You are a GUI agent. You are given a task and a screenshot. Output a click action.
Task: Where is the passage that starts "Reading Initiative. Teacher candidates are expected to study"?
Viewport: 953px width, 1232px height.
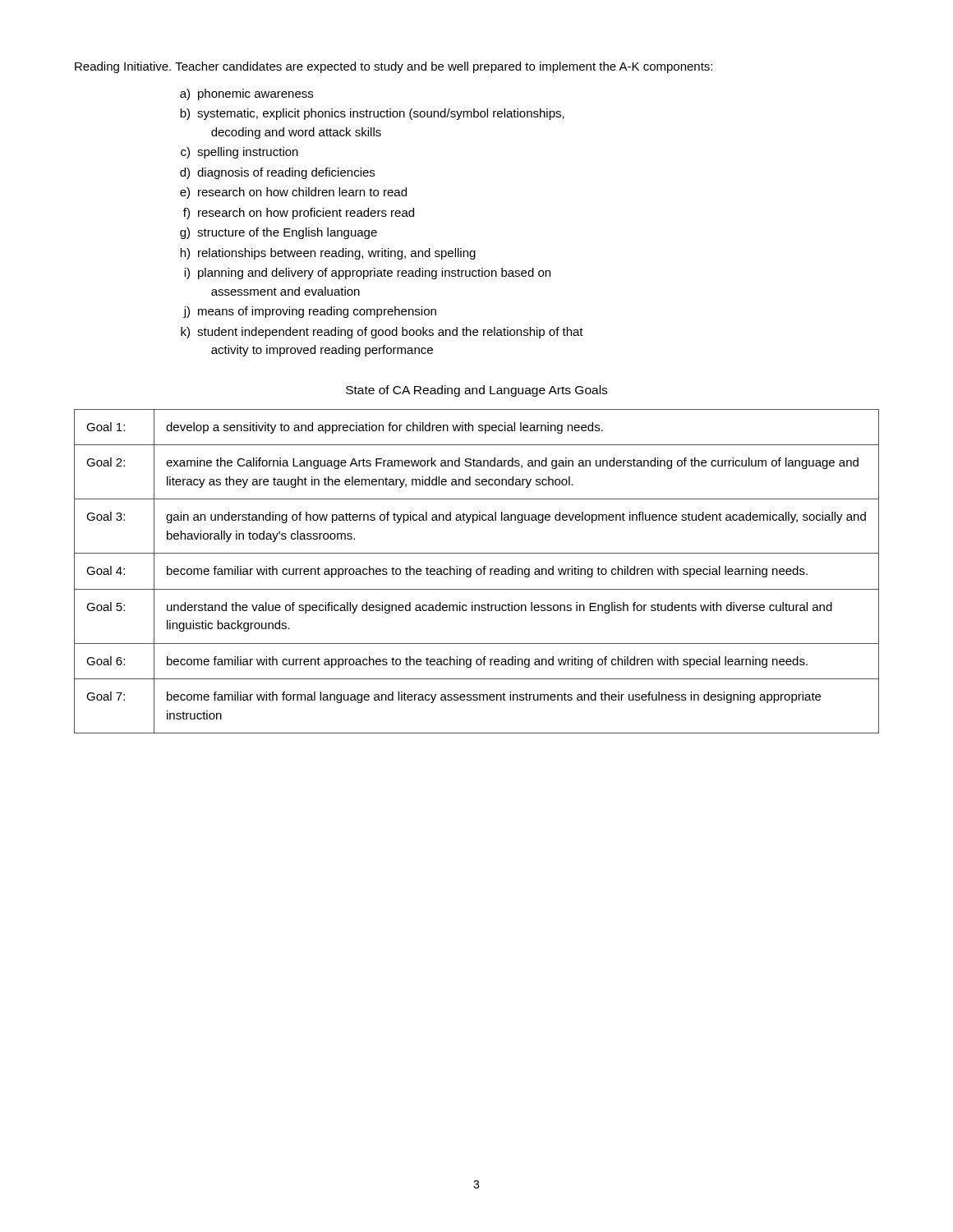pyautogui.click(x=394, y=66)
